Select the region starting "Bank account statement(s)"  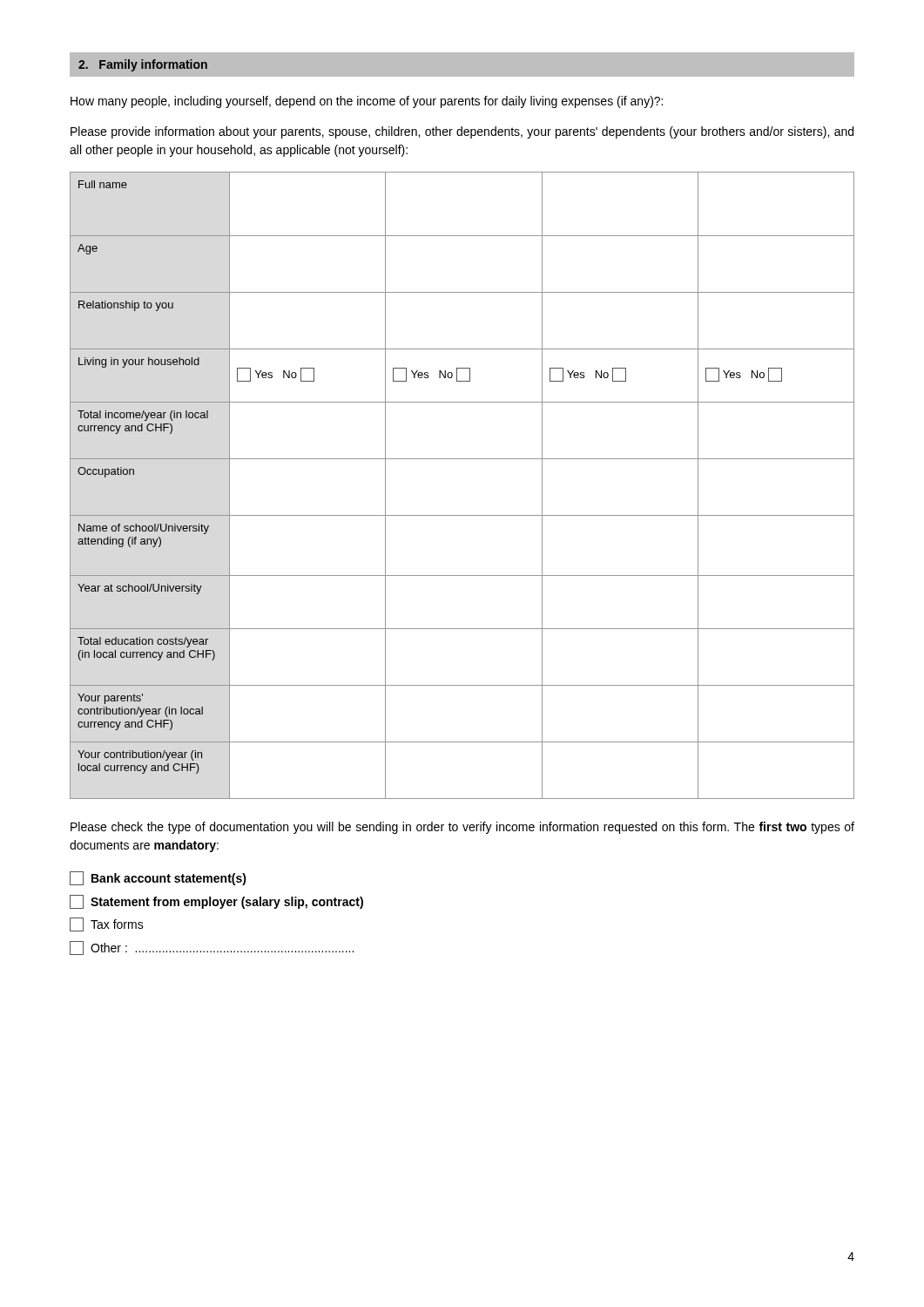click(158, 879)
